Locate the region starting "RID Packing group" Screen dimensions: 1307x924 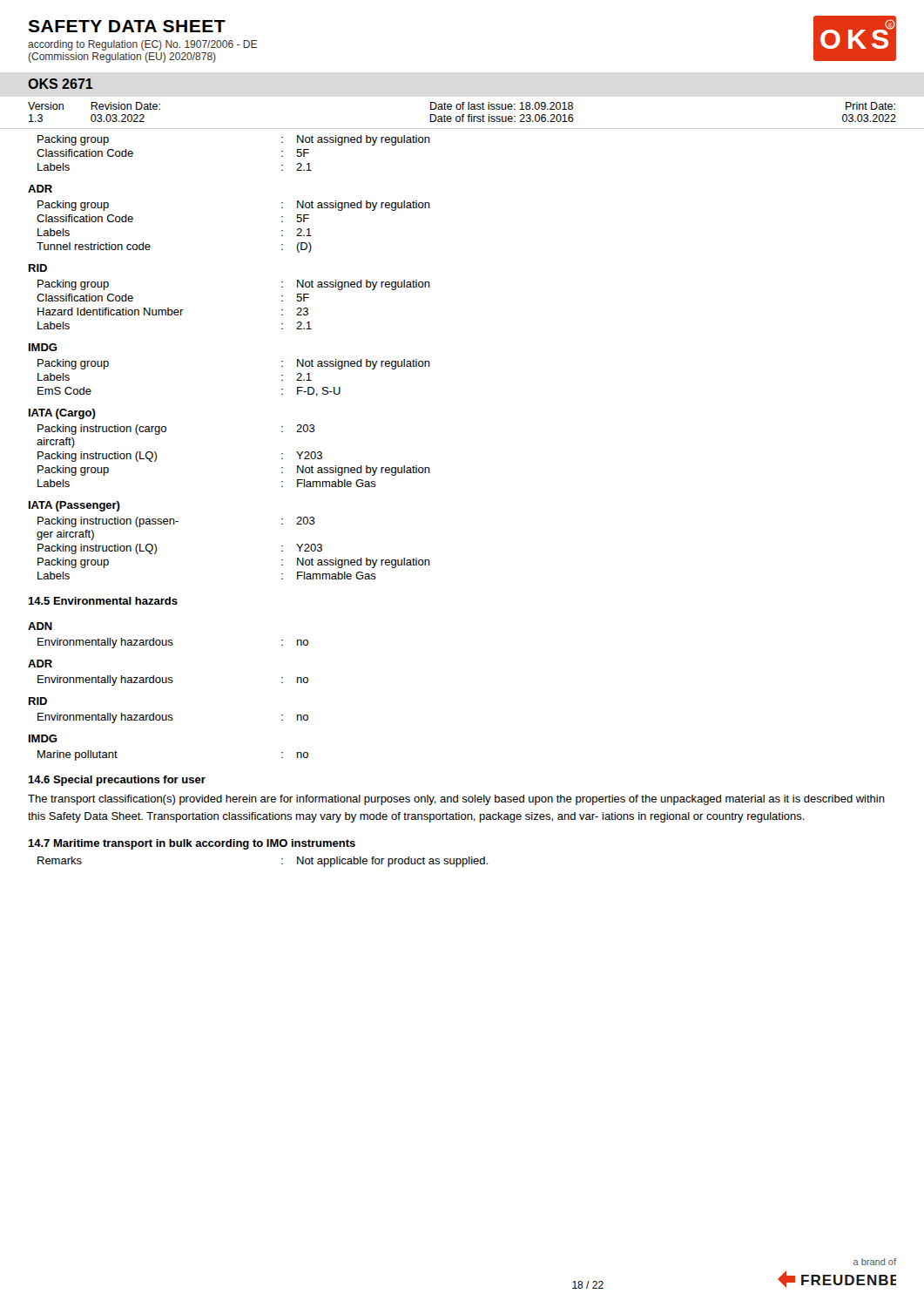pyautogui.click(x=38, y=268)
